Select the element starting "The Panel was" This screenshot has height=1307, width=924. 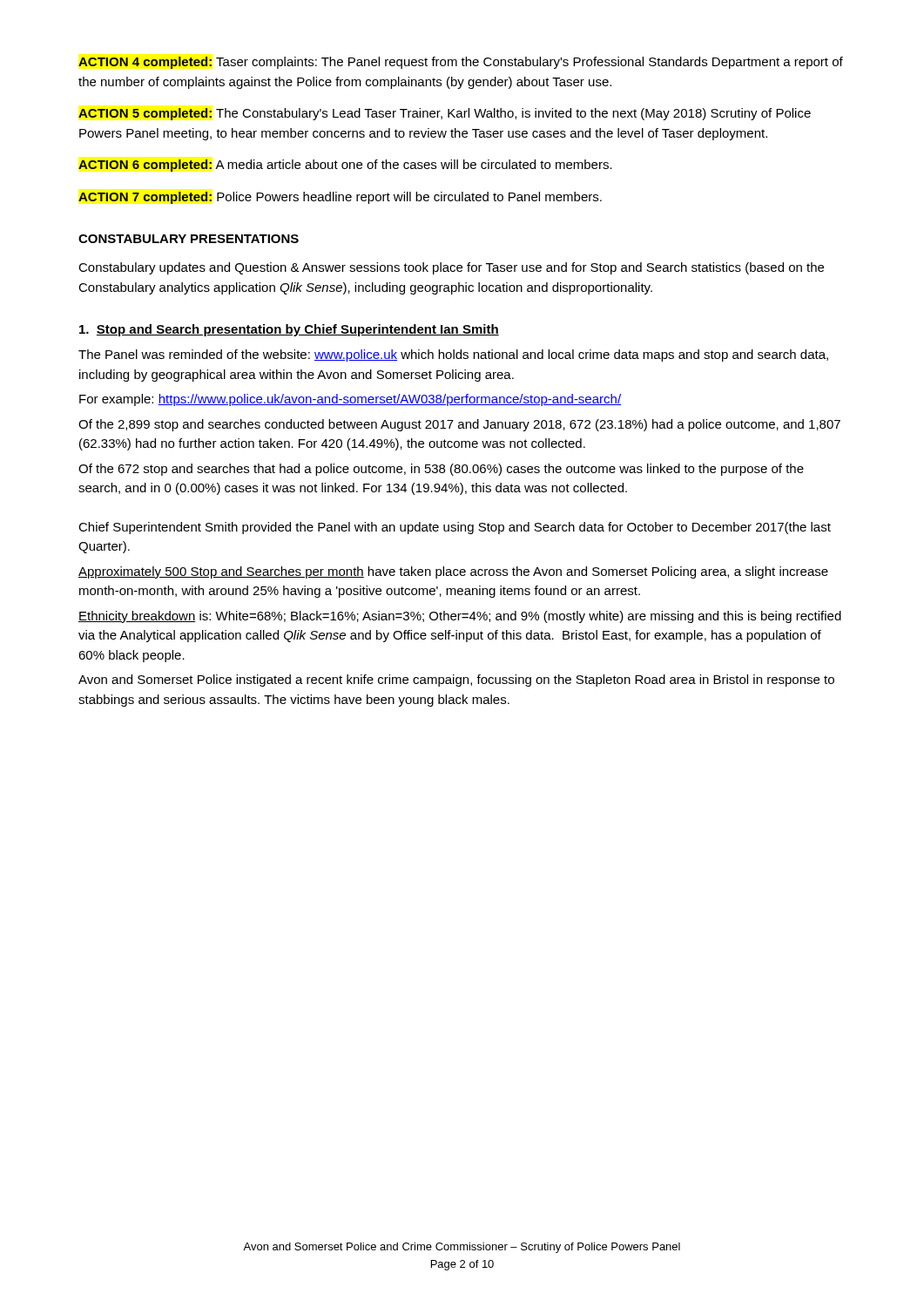tap(454, 364)
